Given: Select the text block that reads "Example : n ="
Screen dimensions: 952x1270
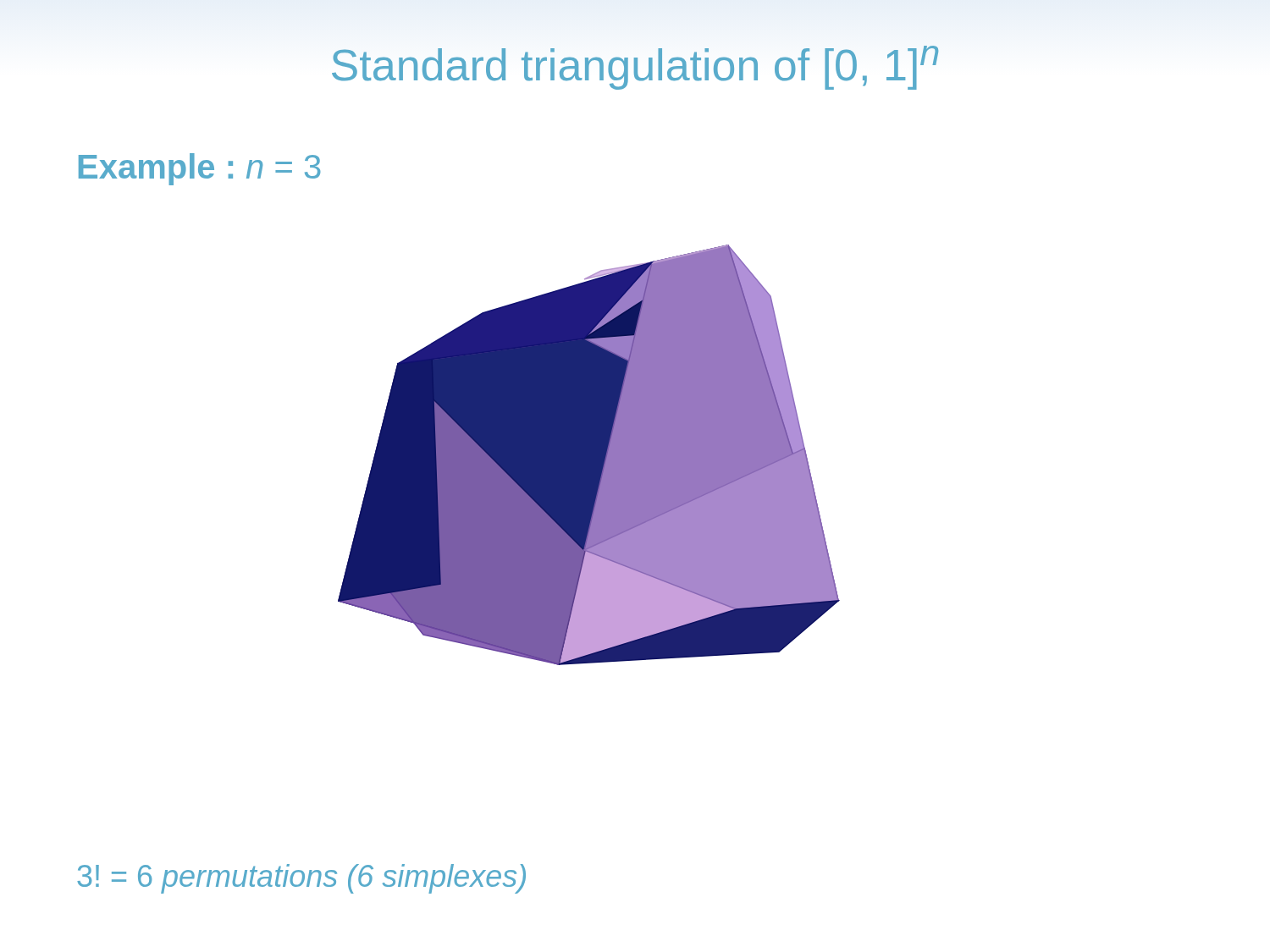Looking at the screenshot, I should click(199, 167).
